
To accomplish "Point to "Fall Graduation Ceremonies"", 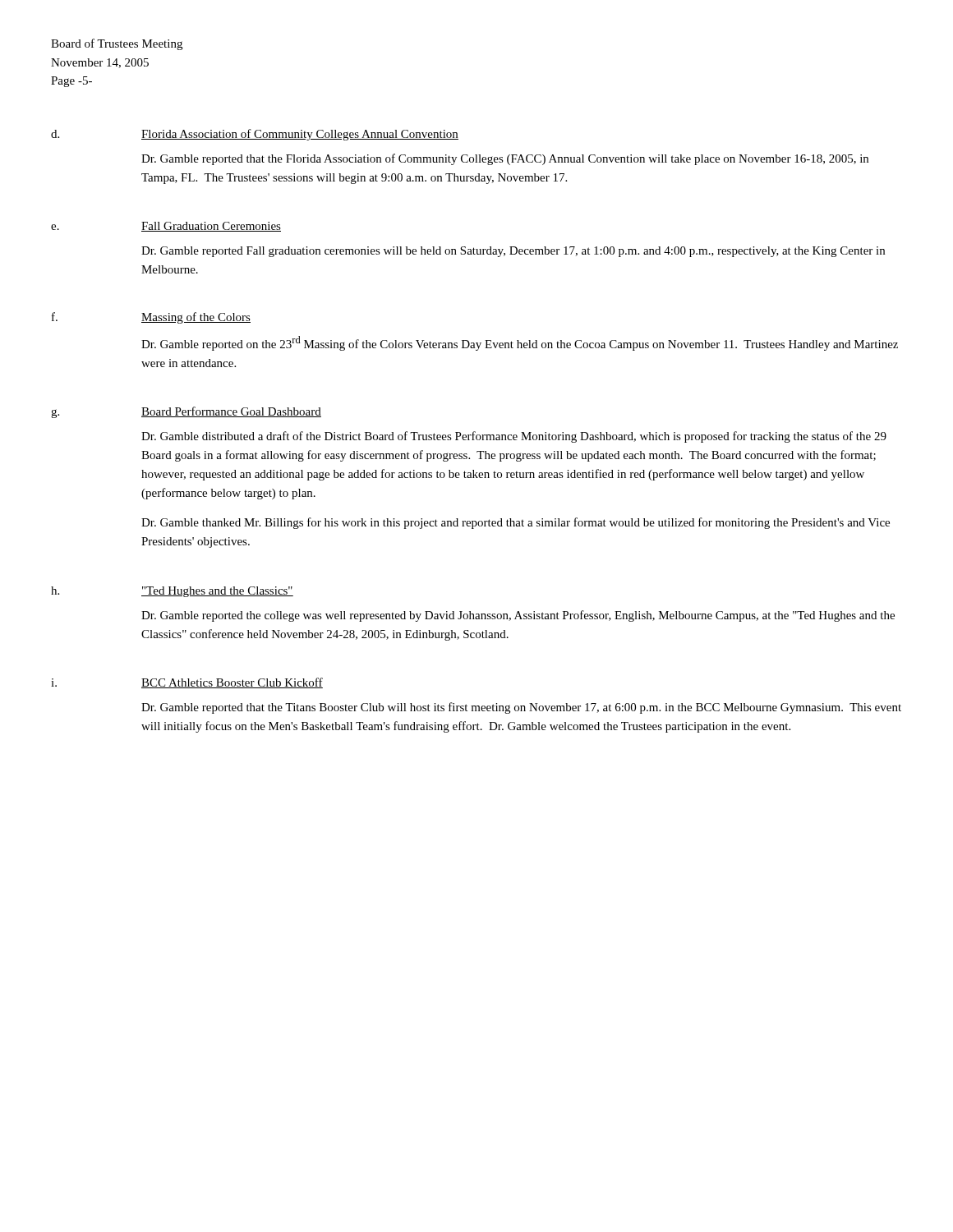I will (x=211, y=225).
